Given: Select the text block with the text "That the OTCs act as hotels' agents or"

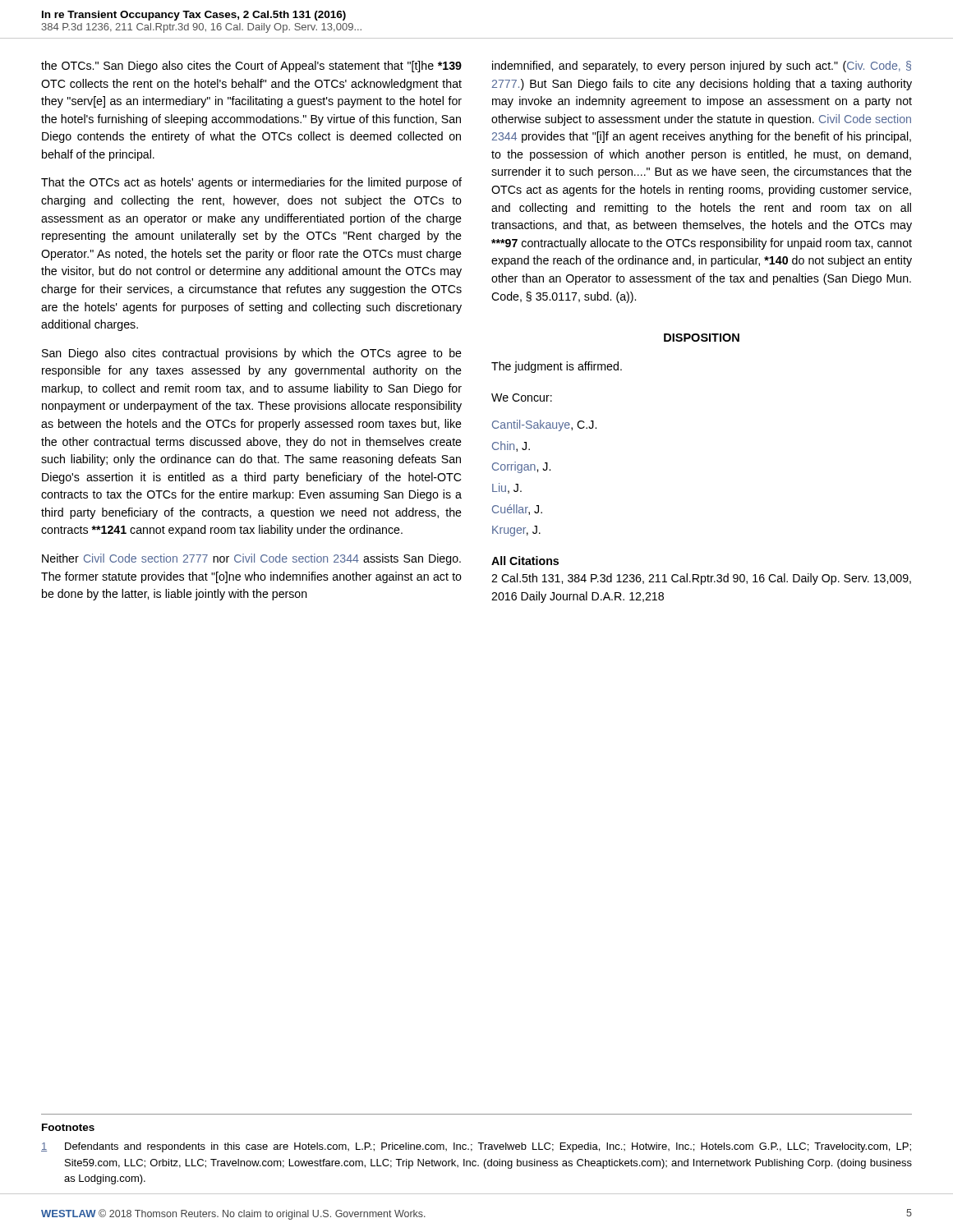Looking at the screenshot, I should [251, 254].
